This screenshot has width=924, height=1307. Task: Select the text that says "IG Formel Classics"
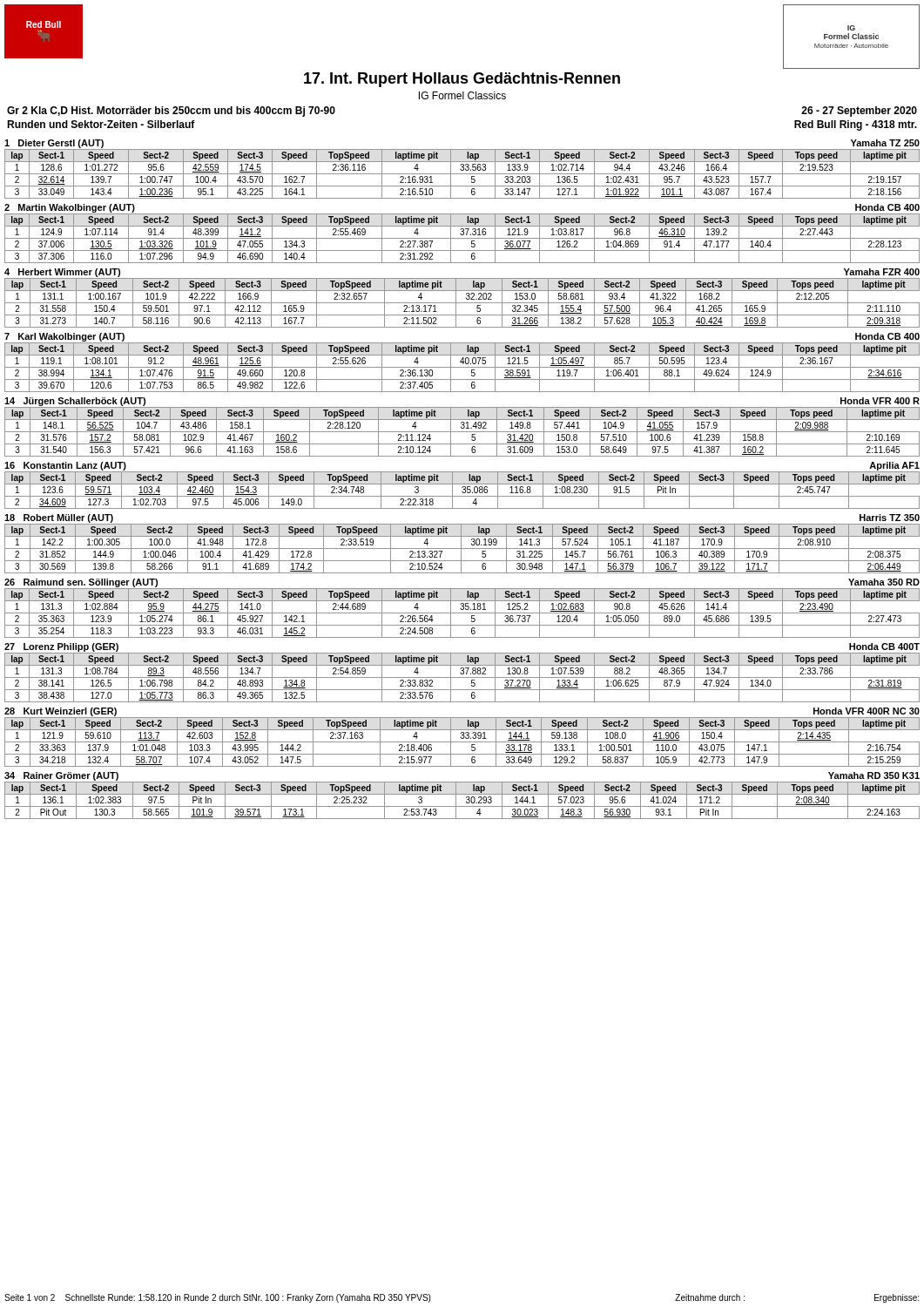pos(462,96)
